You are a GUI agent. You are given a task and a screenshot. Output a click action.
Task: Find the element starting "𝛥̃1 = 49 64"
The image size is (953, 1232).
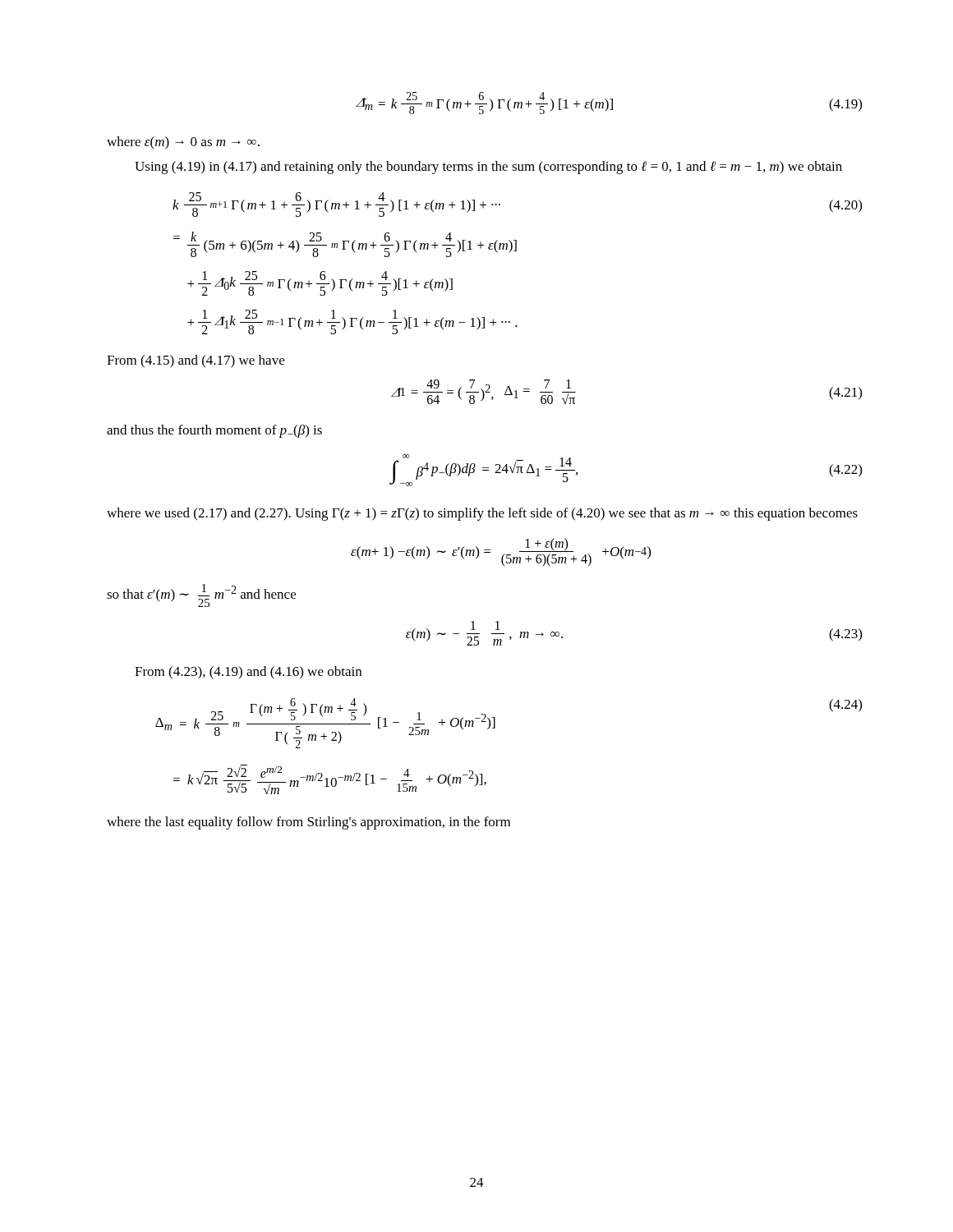[483, 391]
